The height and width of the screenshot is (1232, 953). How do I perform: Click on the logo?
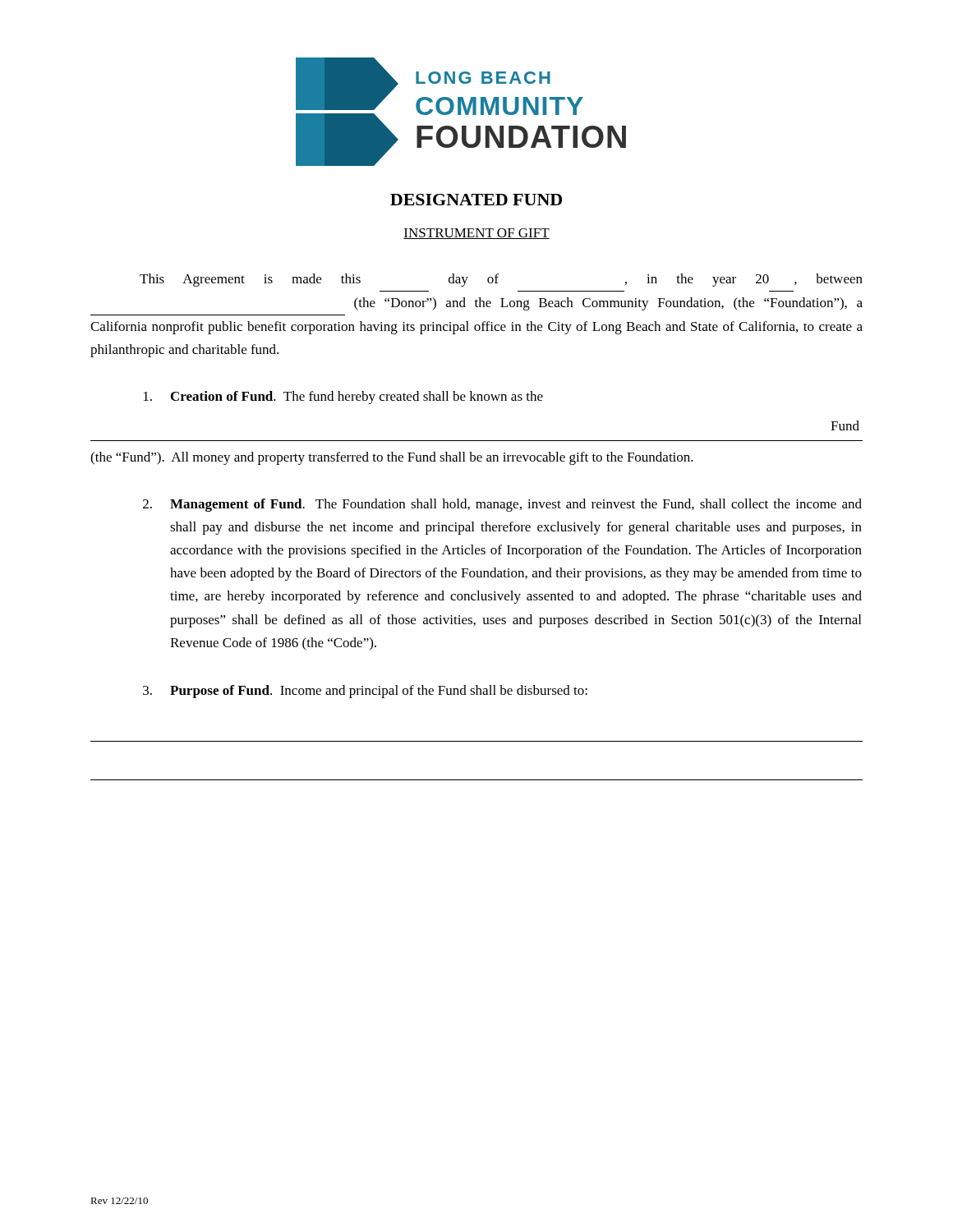(476, 115)
